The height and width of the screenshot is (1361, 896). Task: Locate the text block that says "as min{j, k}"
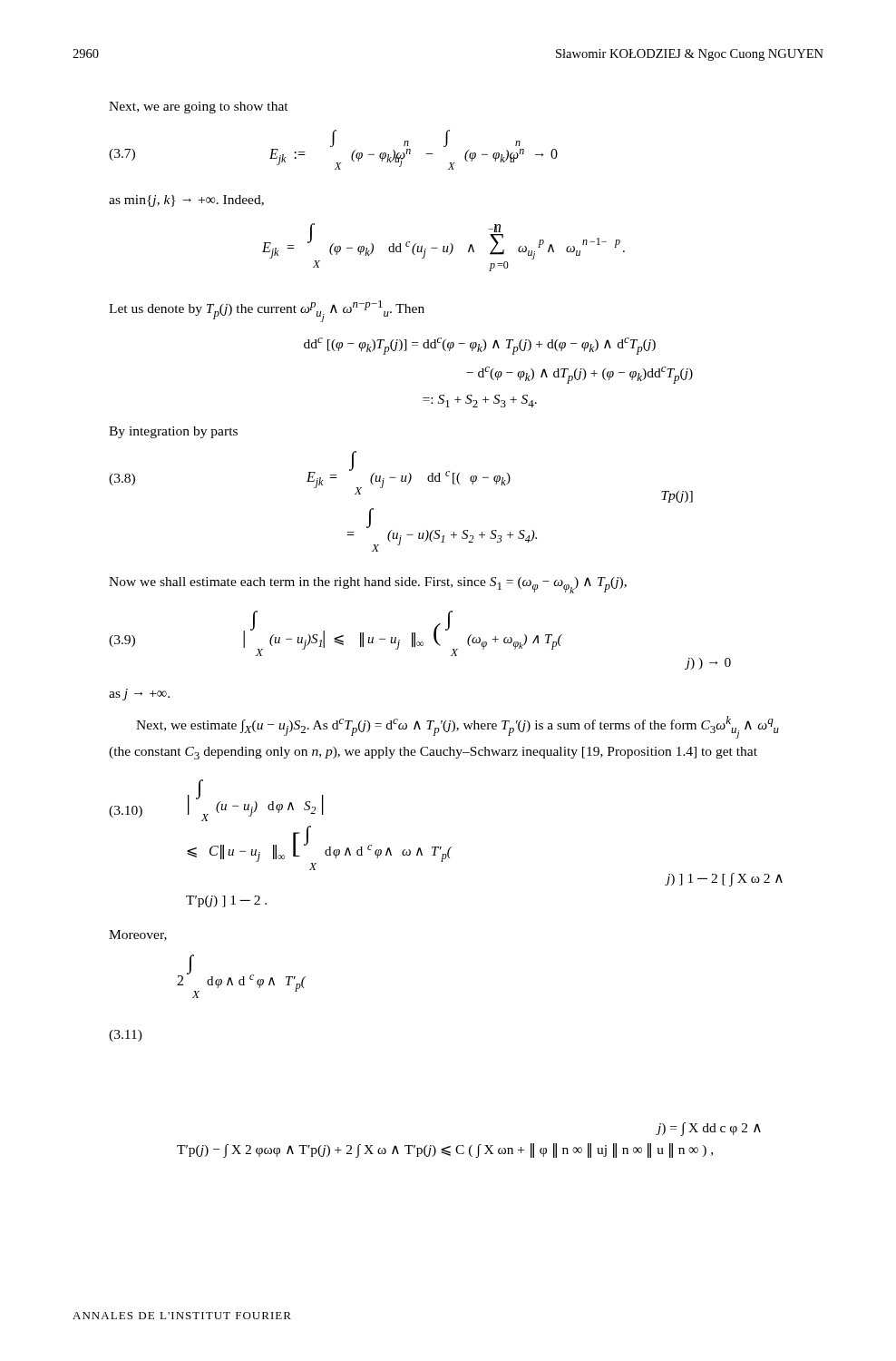[187, 199]
